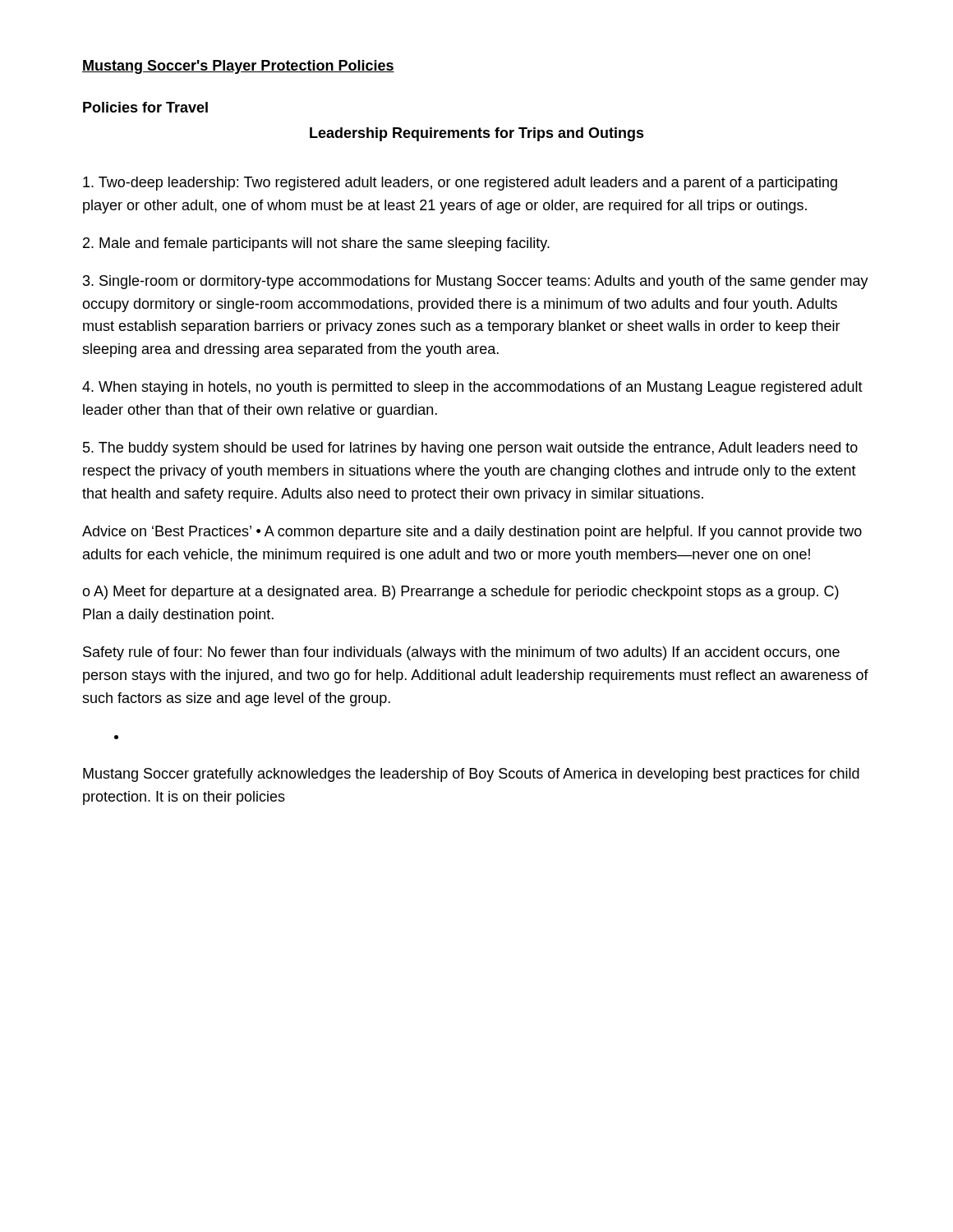Click on the text starting "When staying in"
953x1232 pixels.
click(x=472, y=398)
